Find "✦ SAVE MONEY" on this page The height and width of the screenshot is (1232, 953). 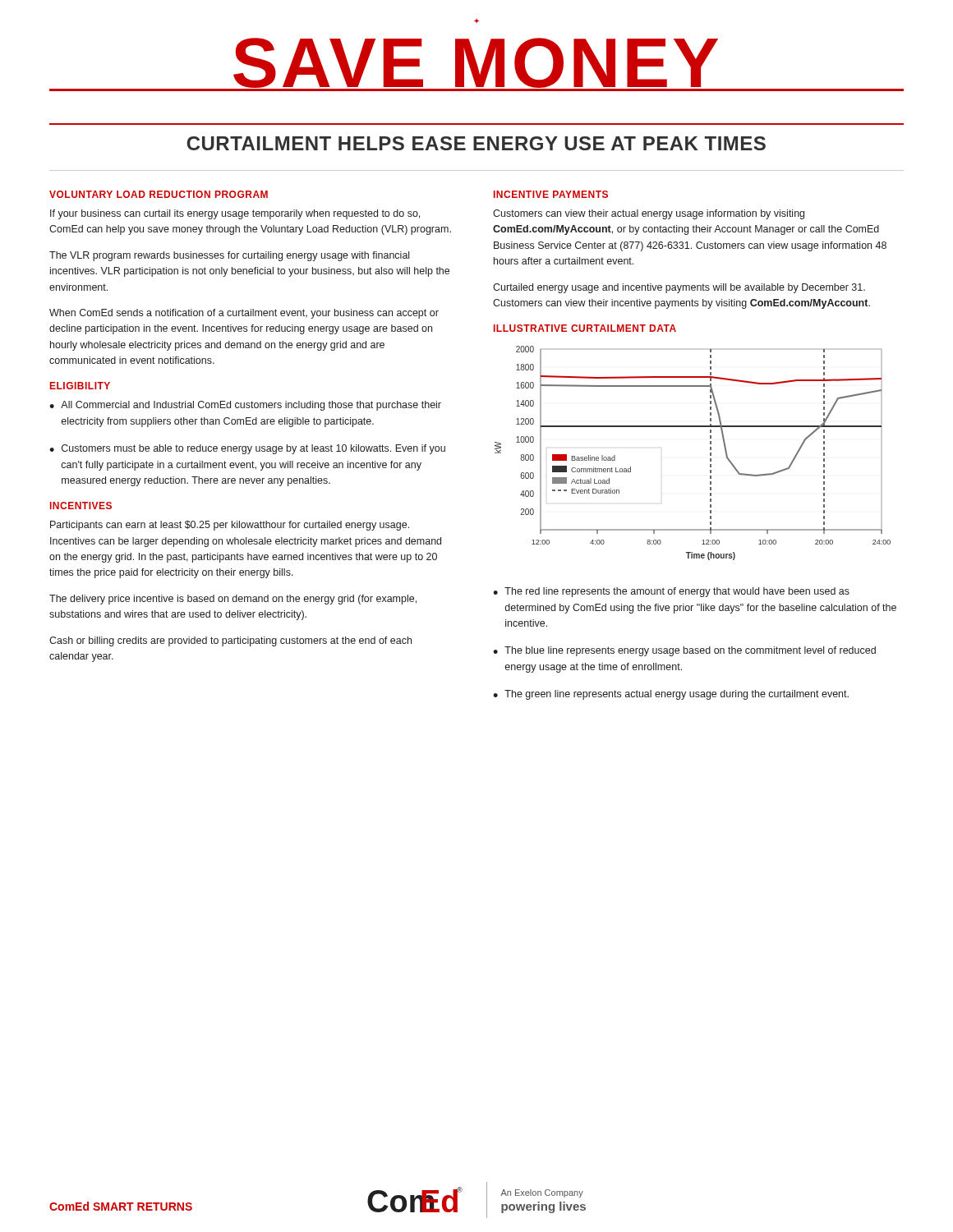coord(476,57)
